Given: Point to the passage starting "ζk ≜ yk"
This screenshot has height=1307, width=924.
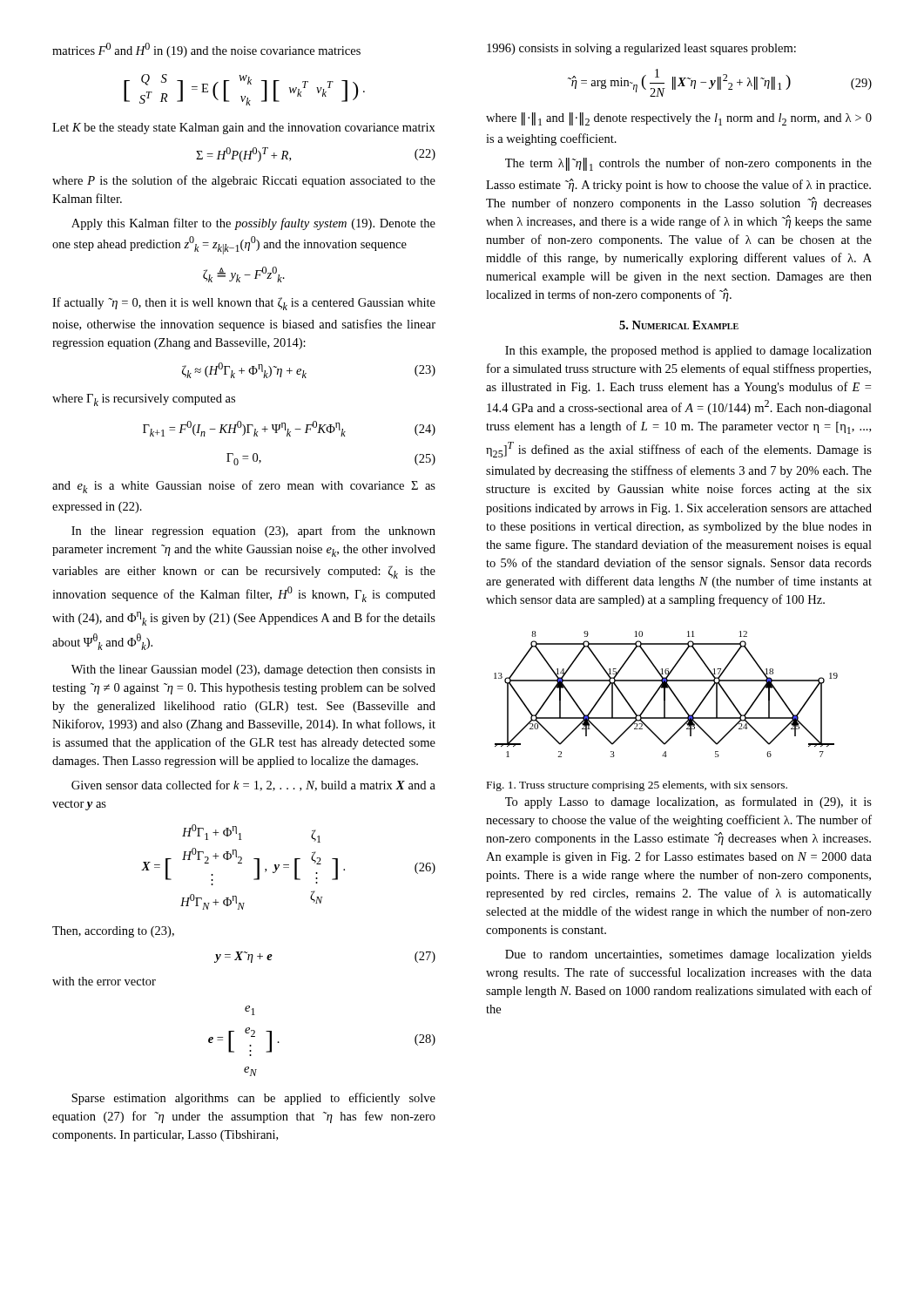Looking at the screenshot, I should pos(244,275).
